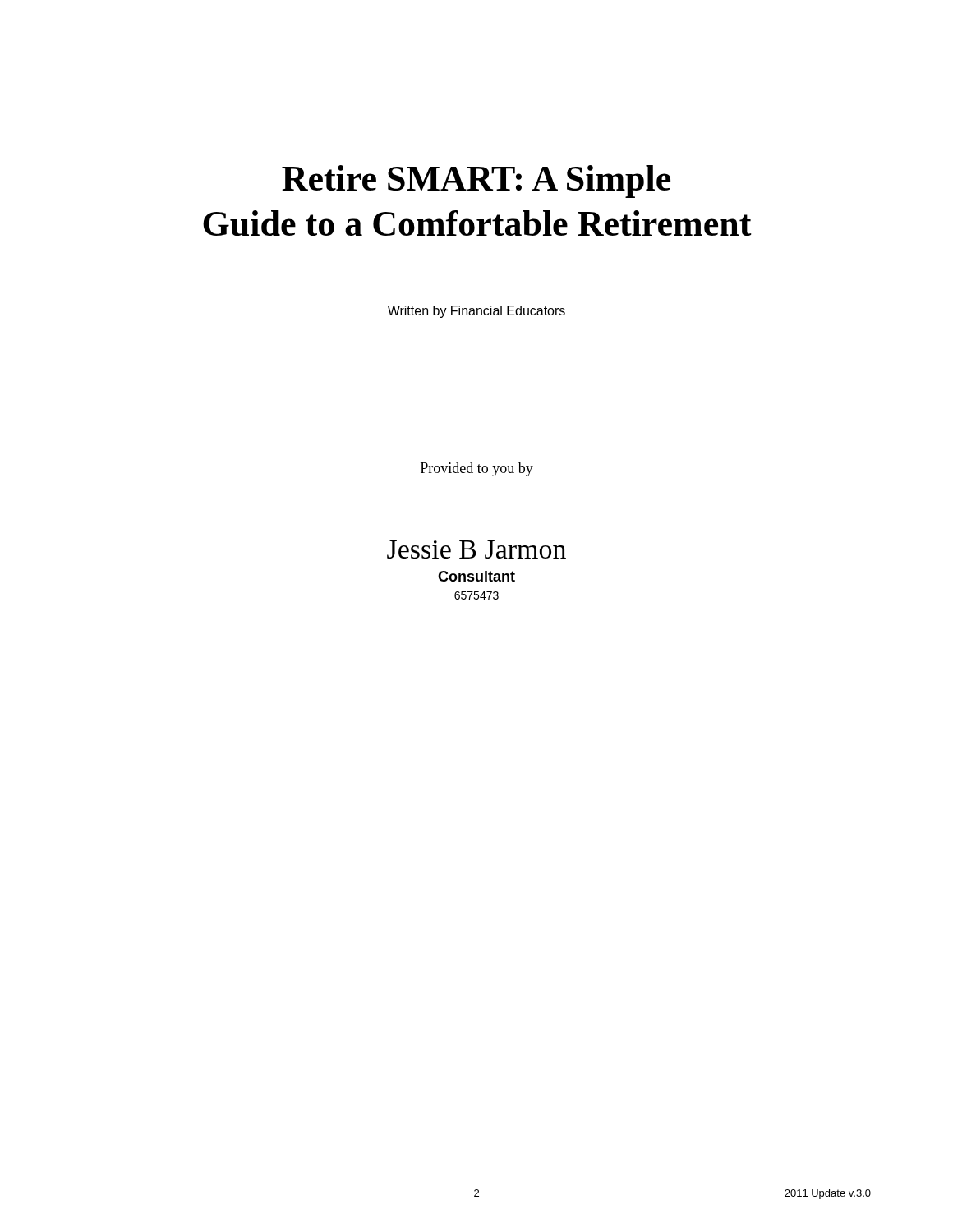Screen dimensions: 1232x953
Task: Click on the passage starting "Provided to you"
Action: [476, 468]
